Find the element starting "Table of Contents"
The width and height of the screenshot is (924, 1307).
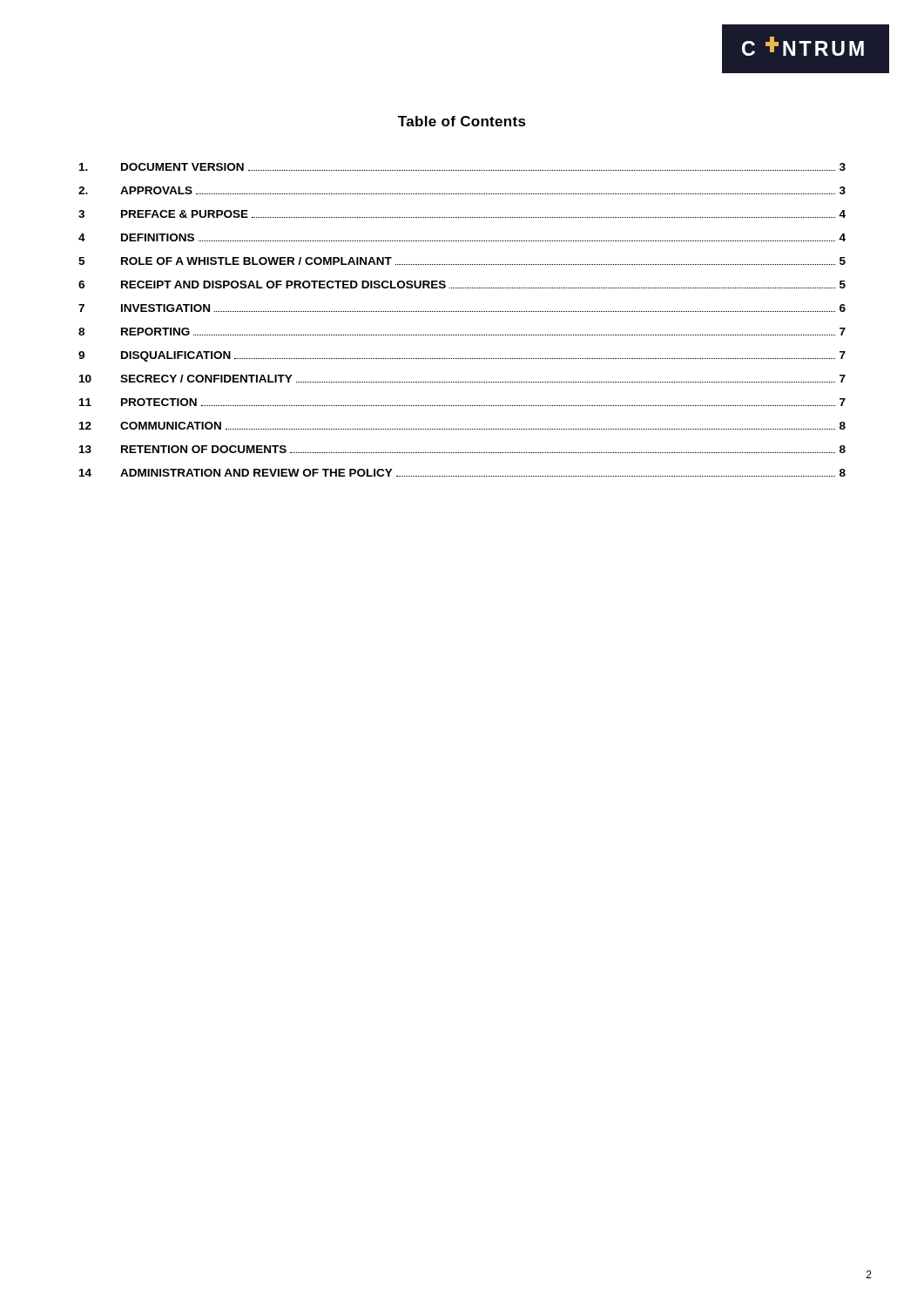[x=462, y=122]
